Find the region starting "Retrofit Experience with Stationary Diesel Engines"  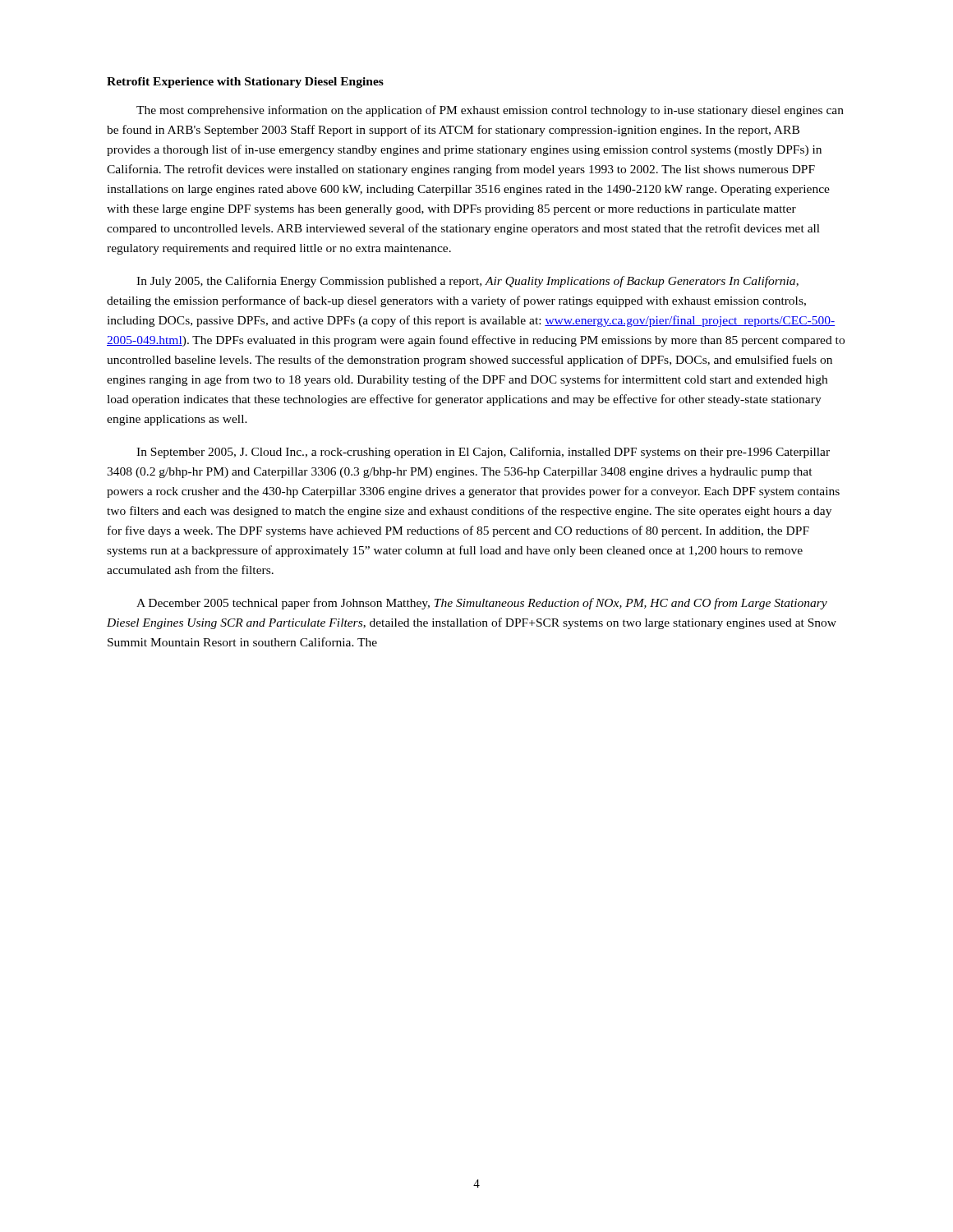(x=245, y=81)
